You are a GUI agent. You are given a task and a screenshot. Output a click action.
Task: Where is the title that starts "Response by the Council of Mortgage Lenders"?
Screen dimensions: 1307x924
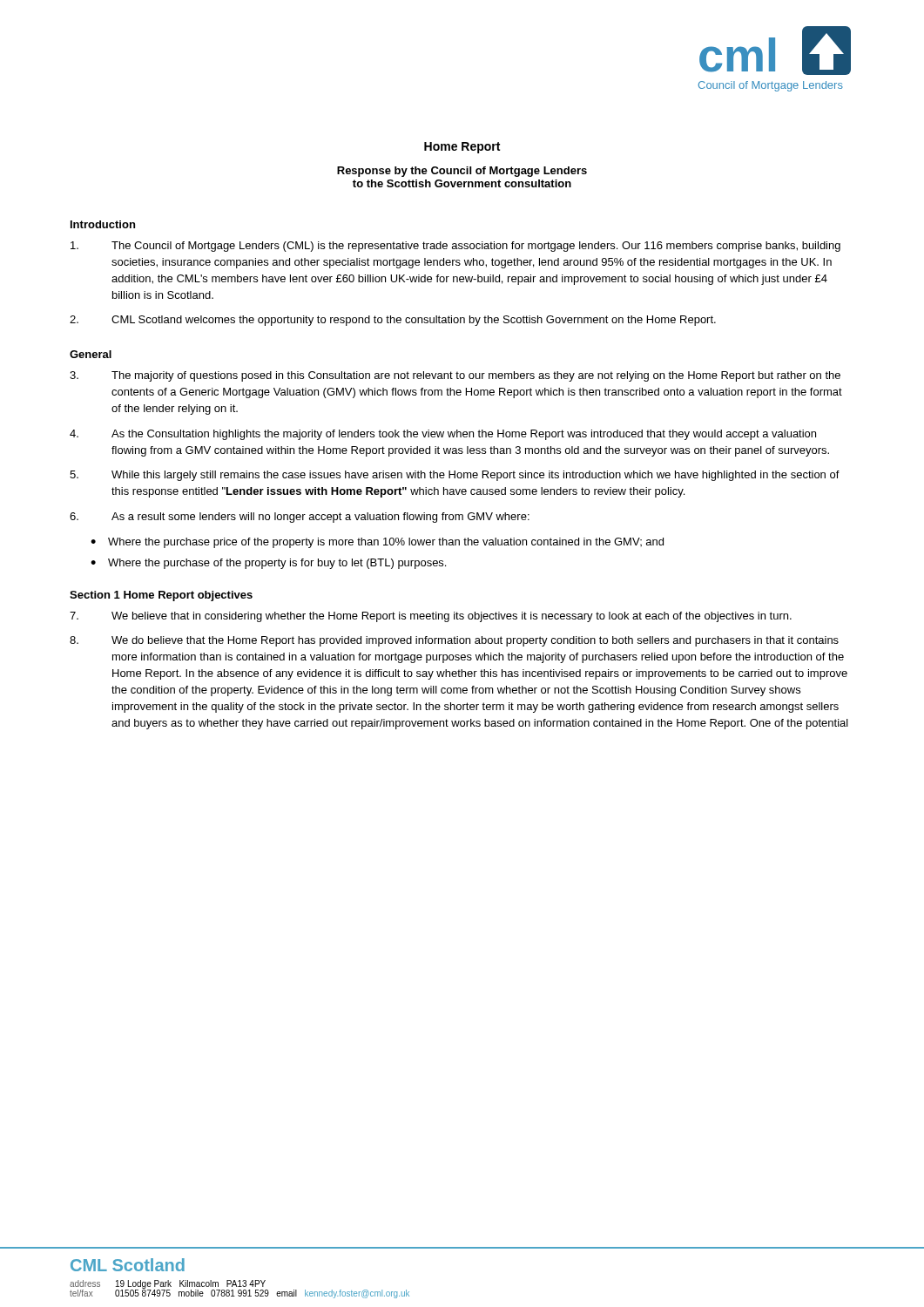pos(462,177)
